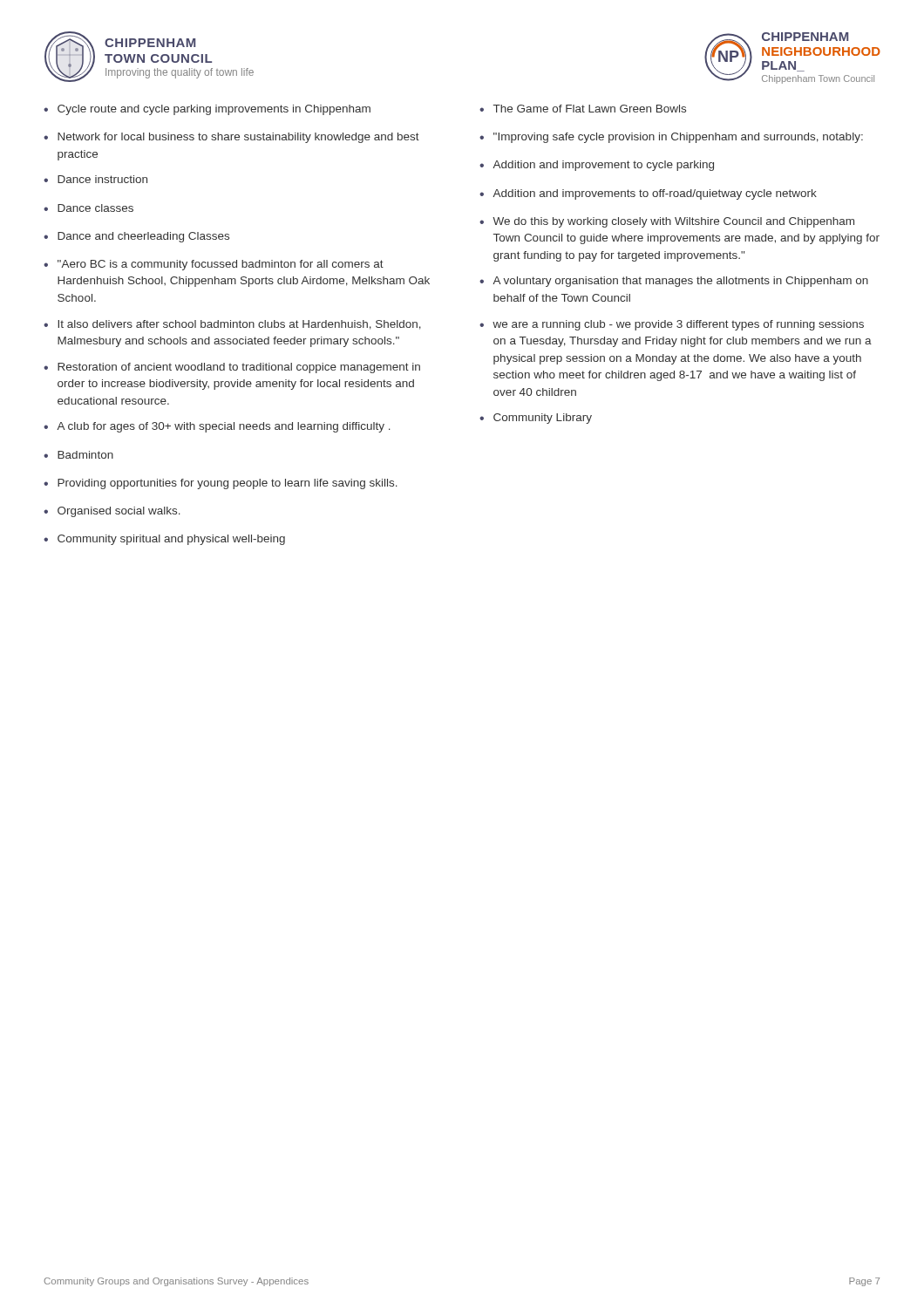Locate the region starting "Dance classes"
This screenshot has width=924, height=1308.
[95, 208]
